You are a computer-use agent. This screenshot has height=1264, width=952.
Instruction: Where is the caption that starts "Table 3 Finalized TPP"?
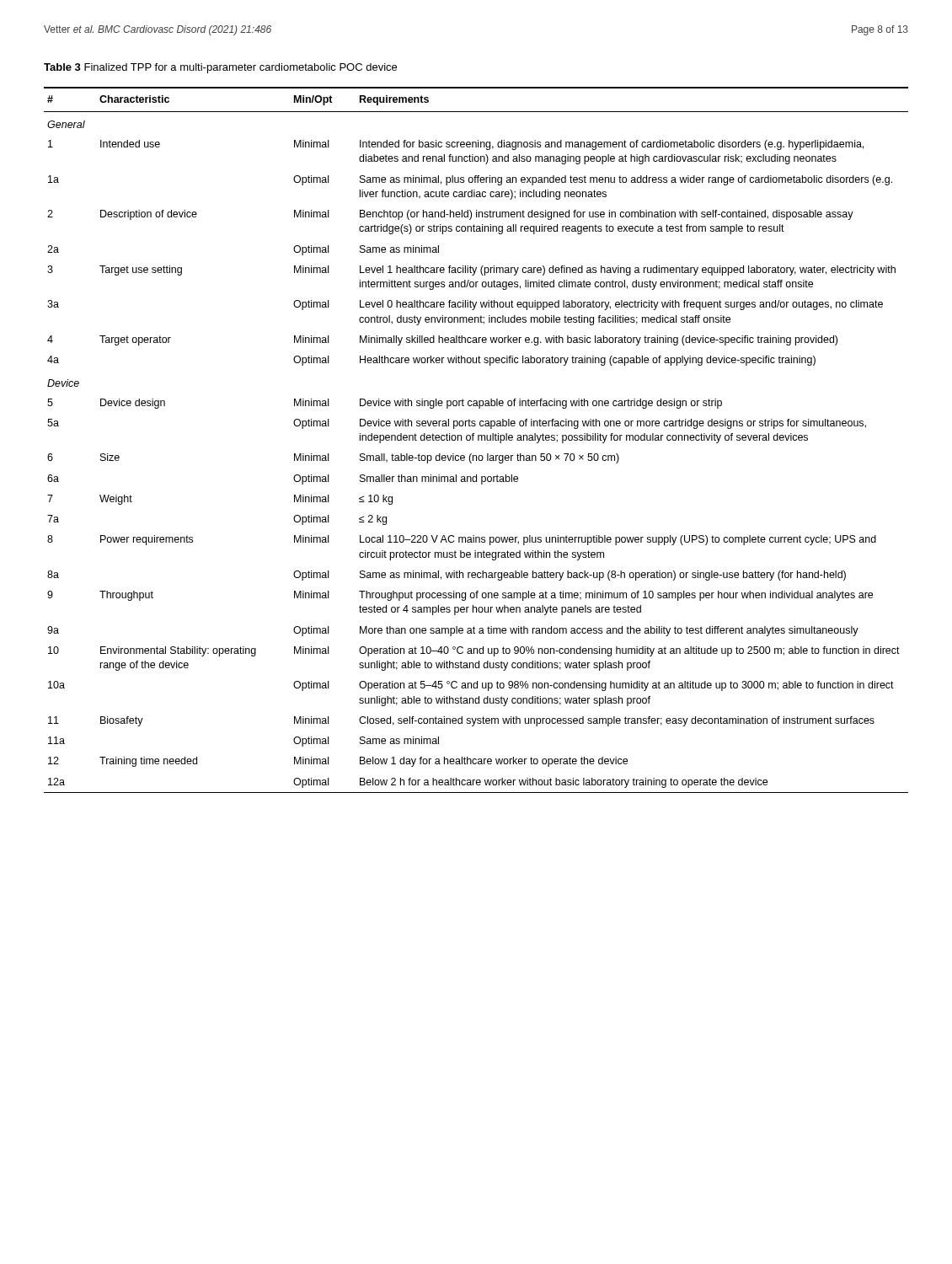click(221, 67)
